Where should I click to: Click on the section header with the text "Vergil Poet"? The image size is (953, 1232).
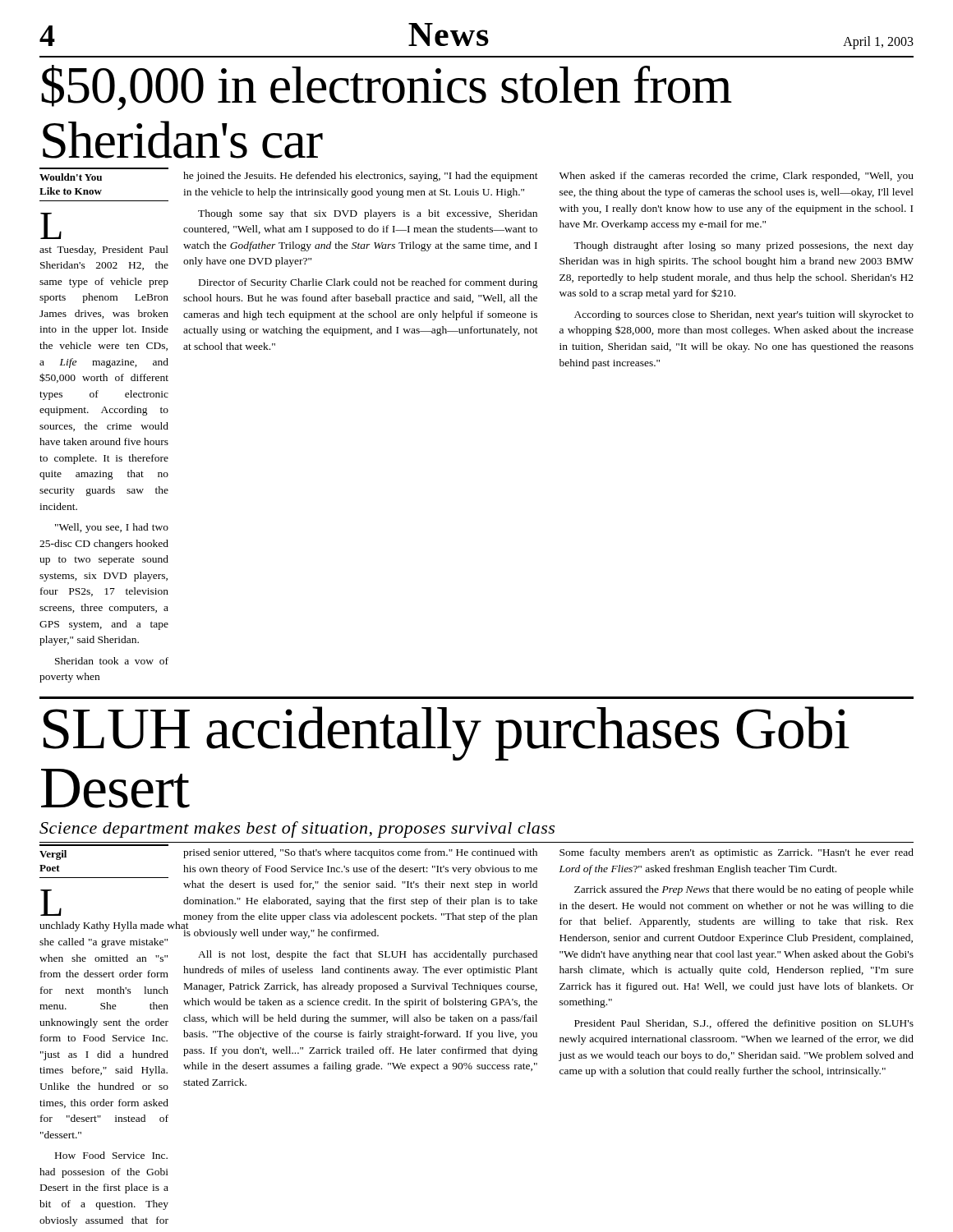click(x=53, y=855)
